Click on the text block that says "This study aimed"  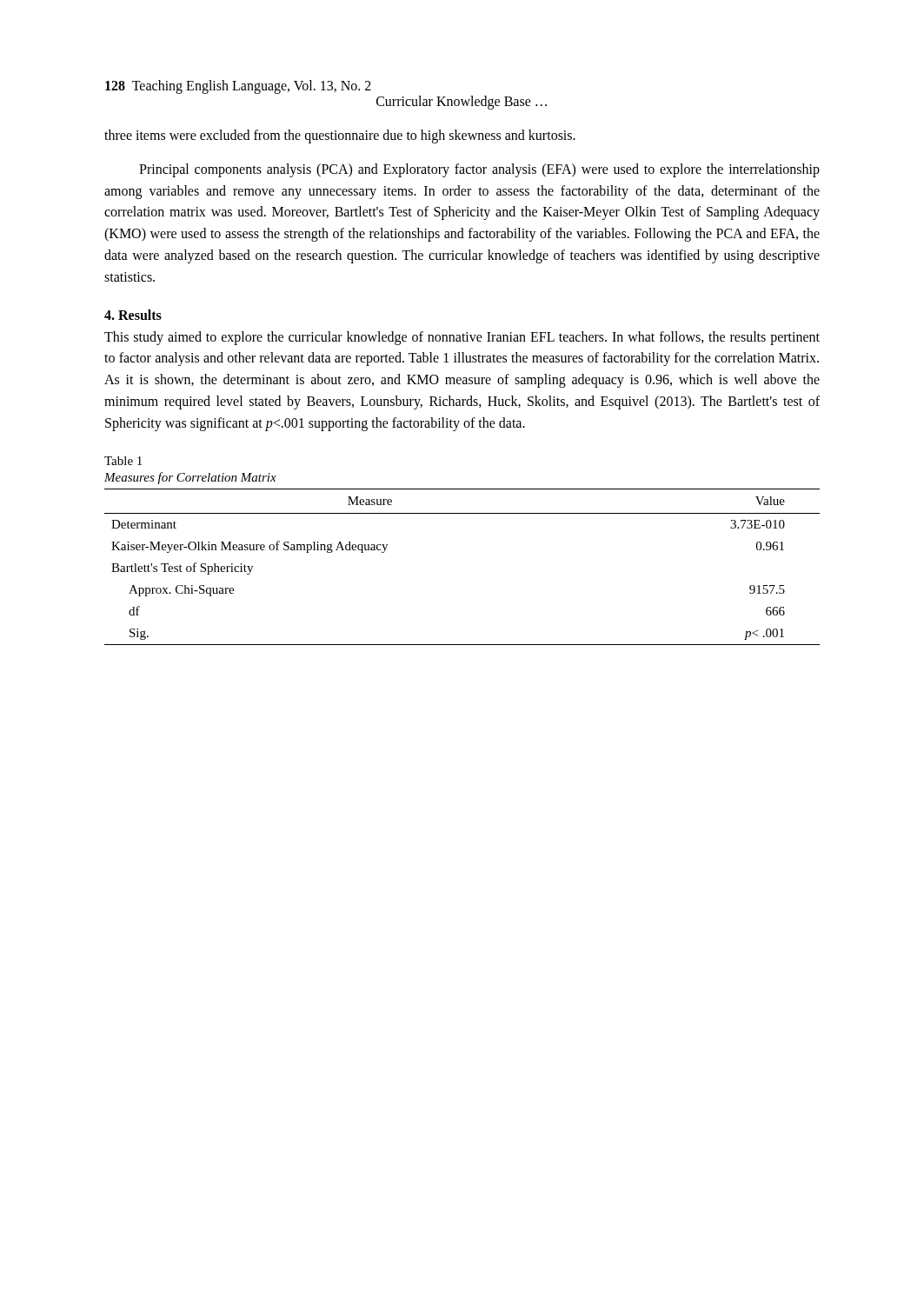tap(462, 380)
